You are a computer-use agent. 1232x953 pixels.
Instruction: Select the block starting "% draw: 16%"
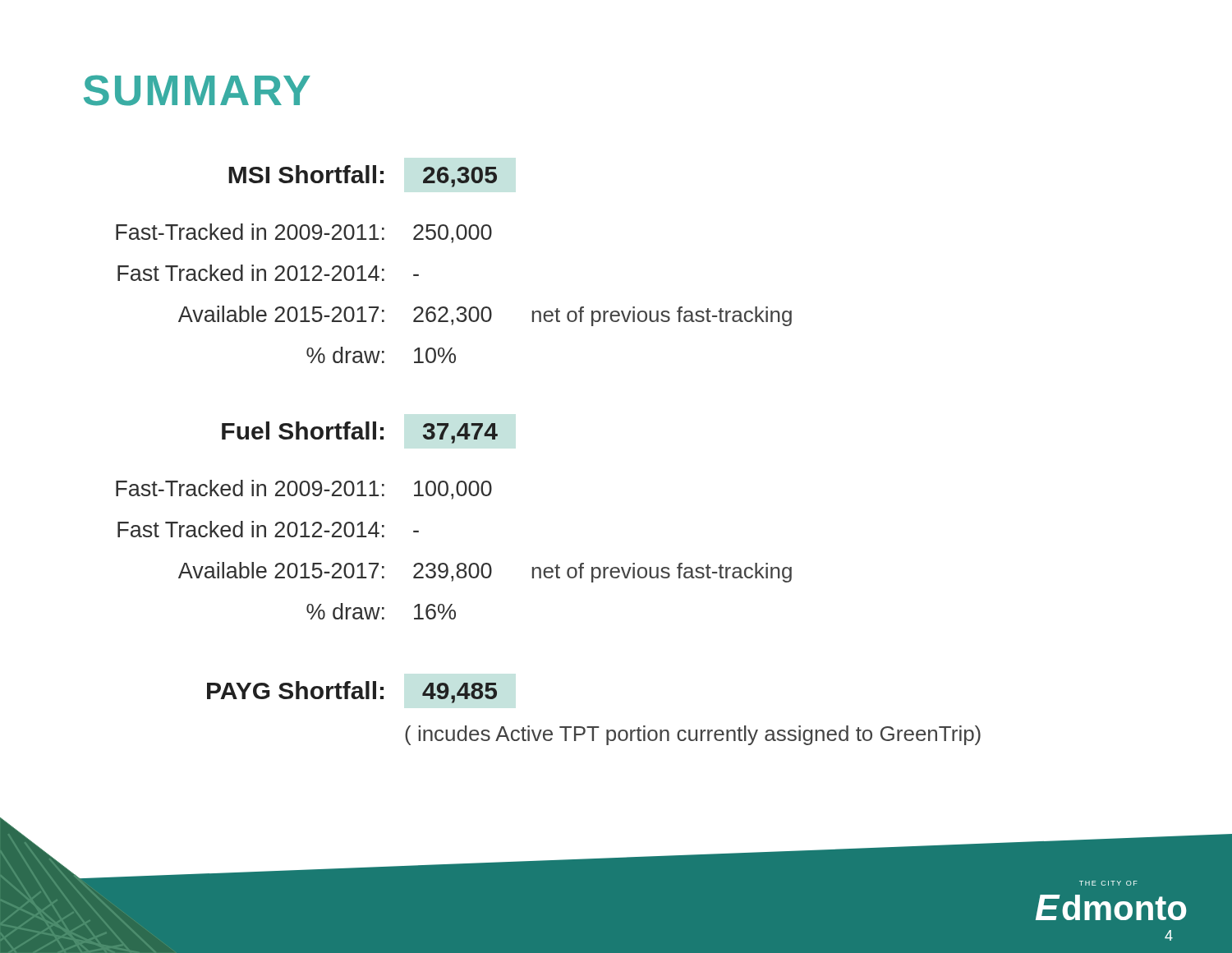pyautogui.click(x=297, y=612)
